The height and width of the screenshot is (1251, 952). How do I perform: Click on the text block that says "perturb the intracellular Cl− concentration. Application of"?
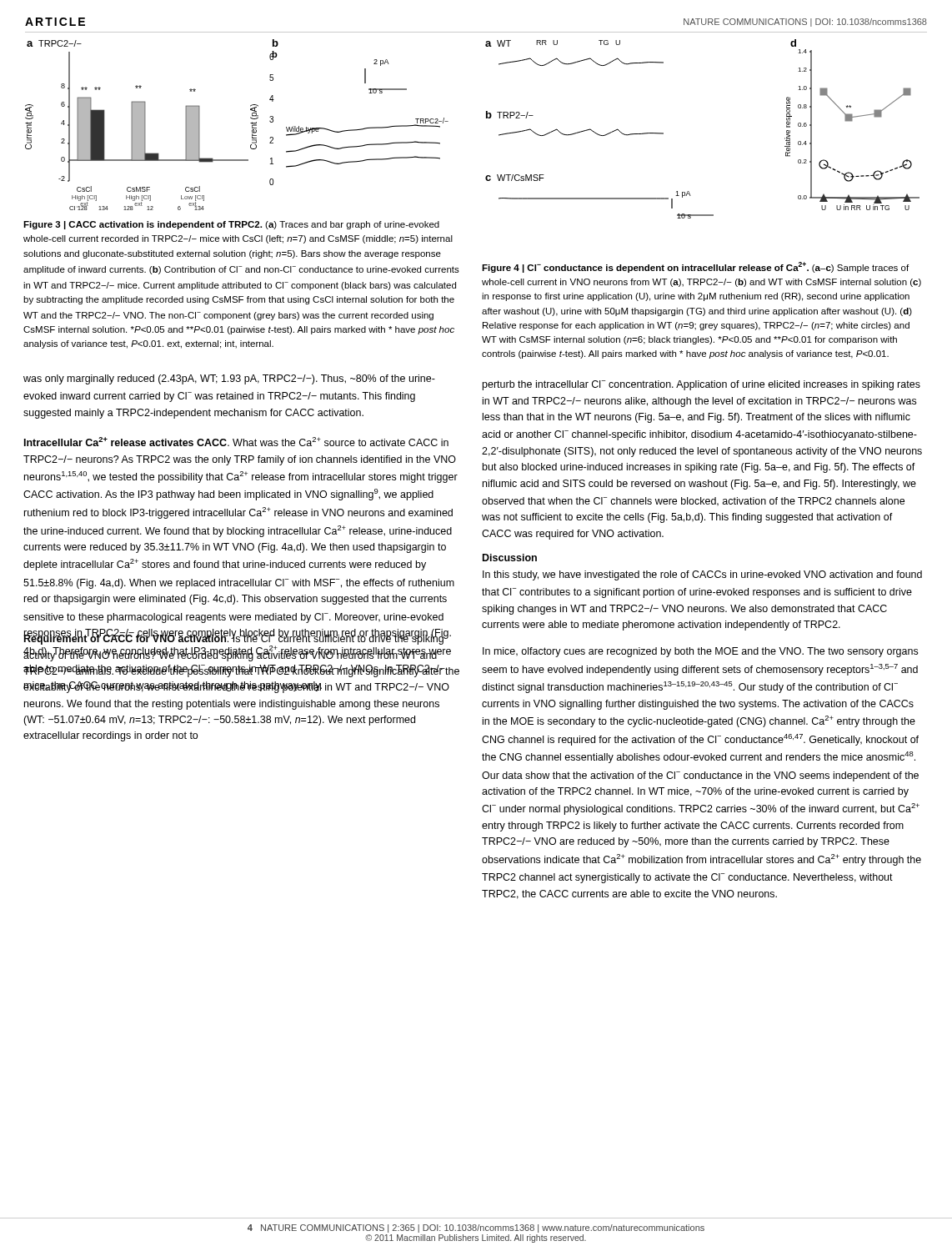coord(703,459)
